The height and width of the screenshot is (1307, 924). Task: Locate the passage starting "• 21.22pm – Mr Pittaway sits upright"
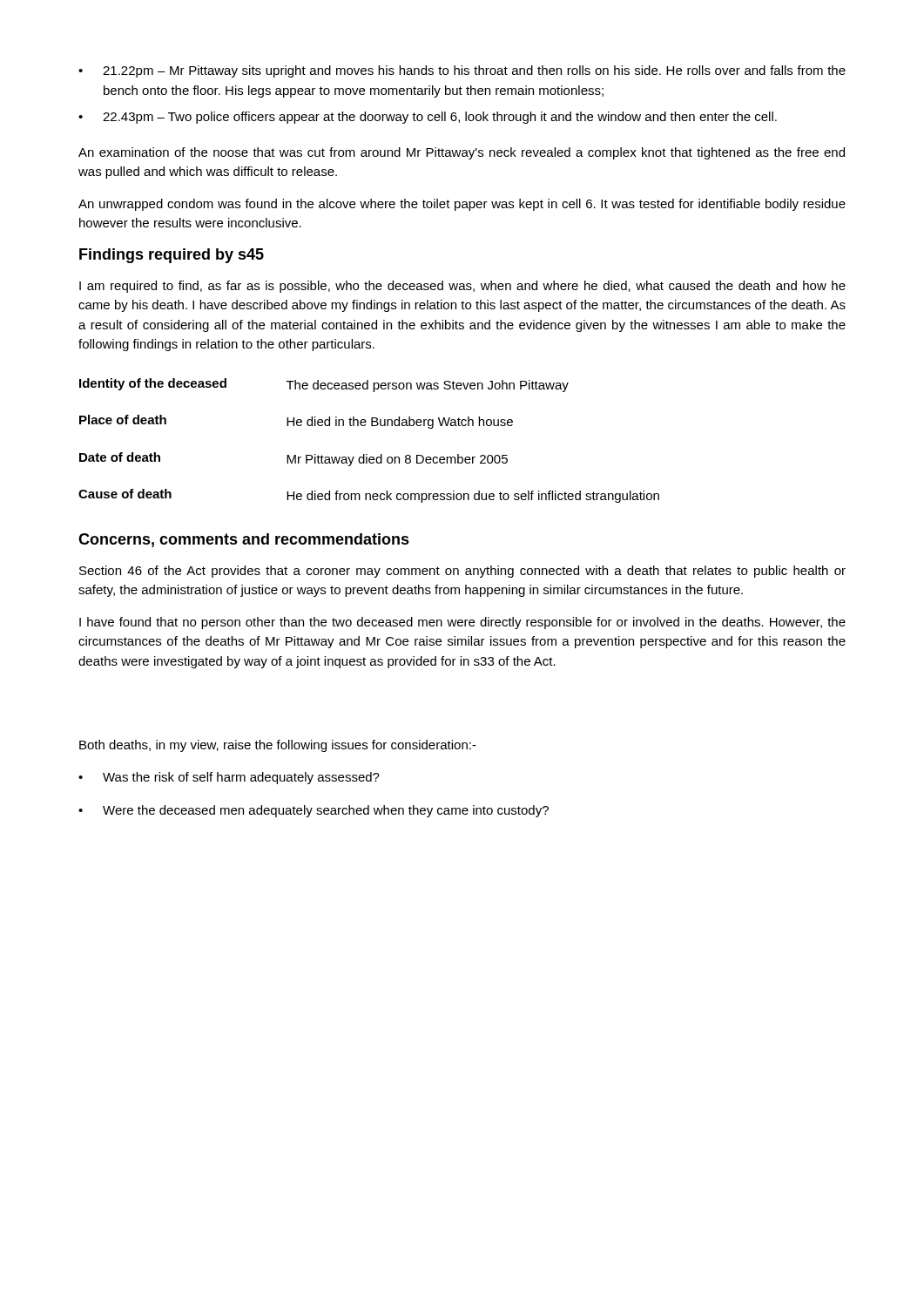pos(462,81)
